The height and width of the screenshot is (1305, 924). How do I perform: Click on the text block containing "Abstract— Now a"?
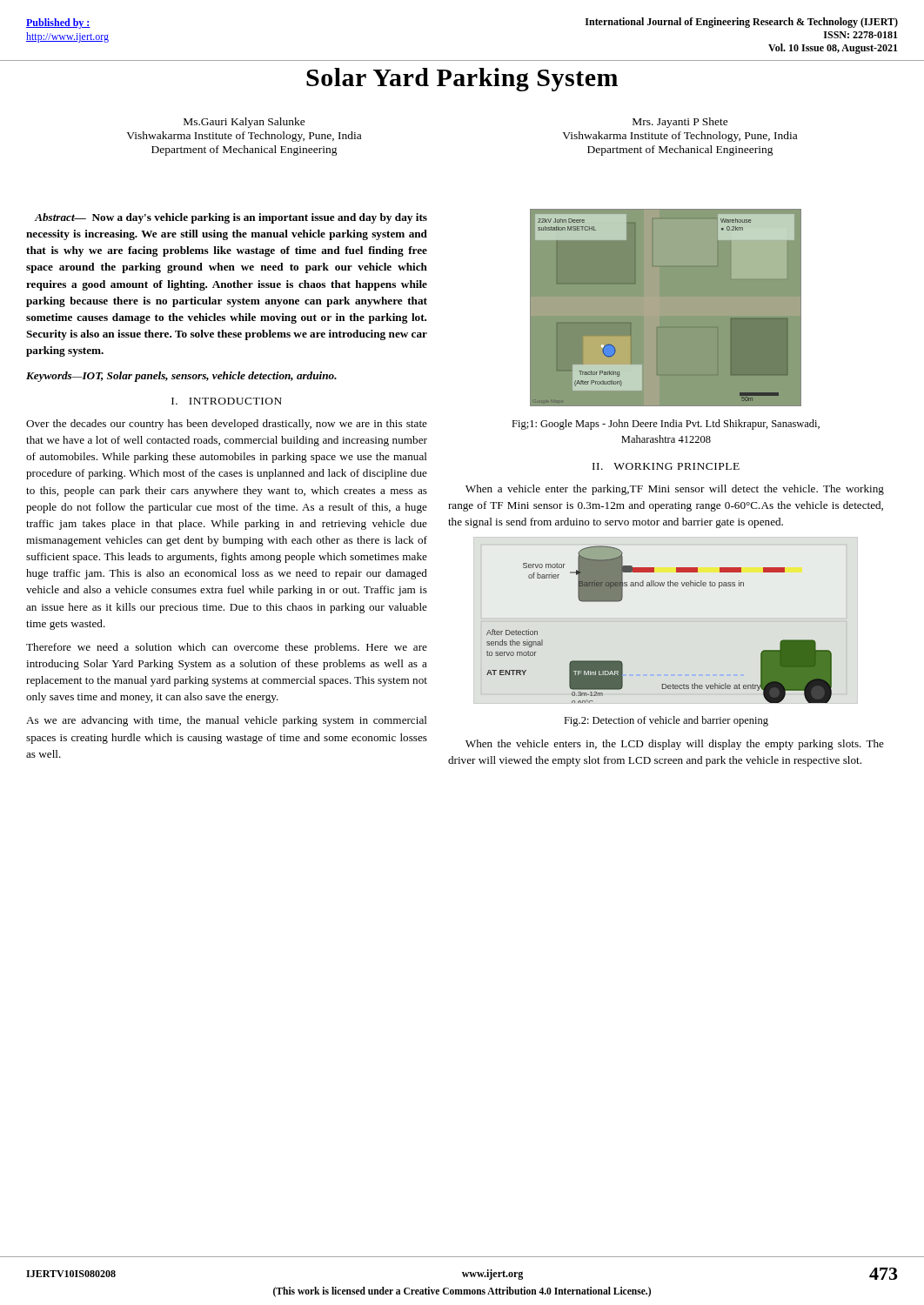[x=227, y=284]
